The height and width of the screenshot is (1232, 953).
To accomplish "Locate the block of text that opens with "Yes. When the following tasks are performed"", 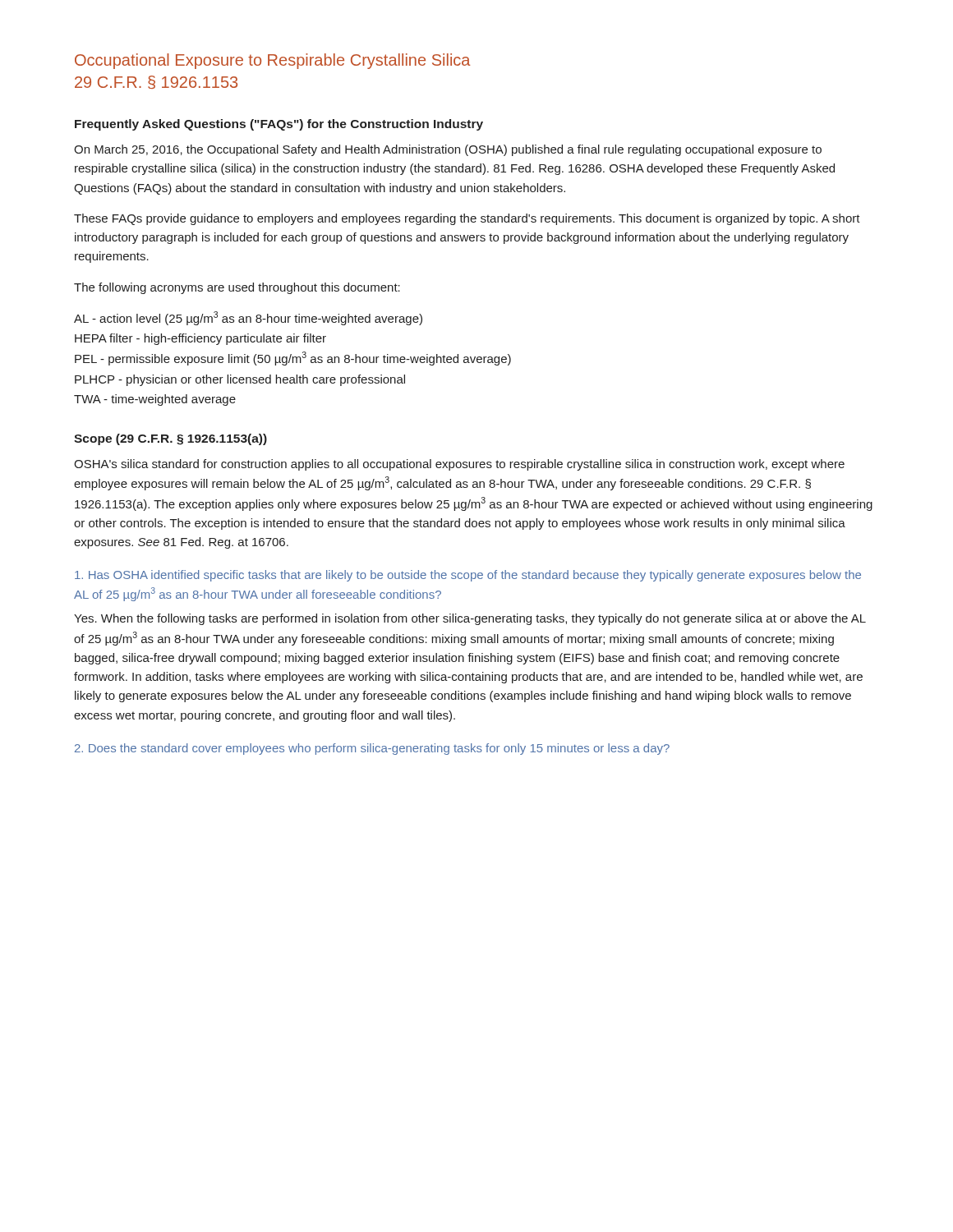I will point(470,666).
